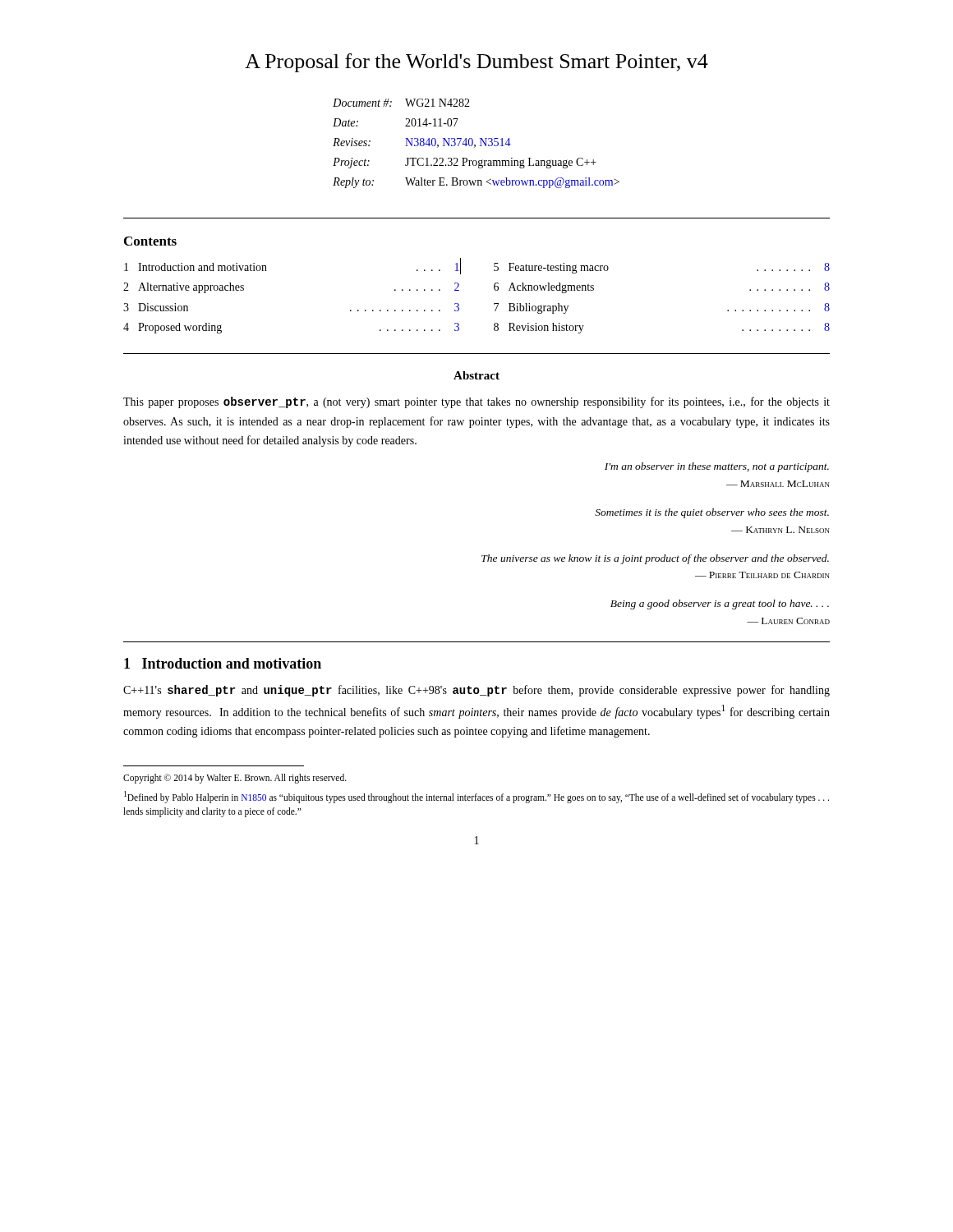Select the element starting "3 Discussion . . . . ."
This screenshot has height=1232, width=953.
pyautogui.click(x=166, y=307)
